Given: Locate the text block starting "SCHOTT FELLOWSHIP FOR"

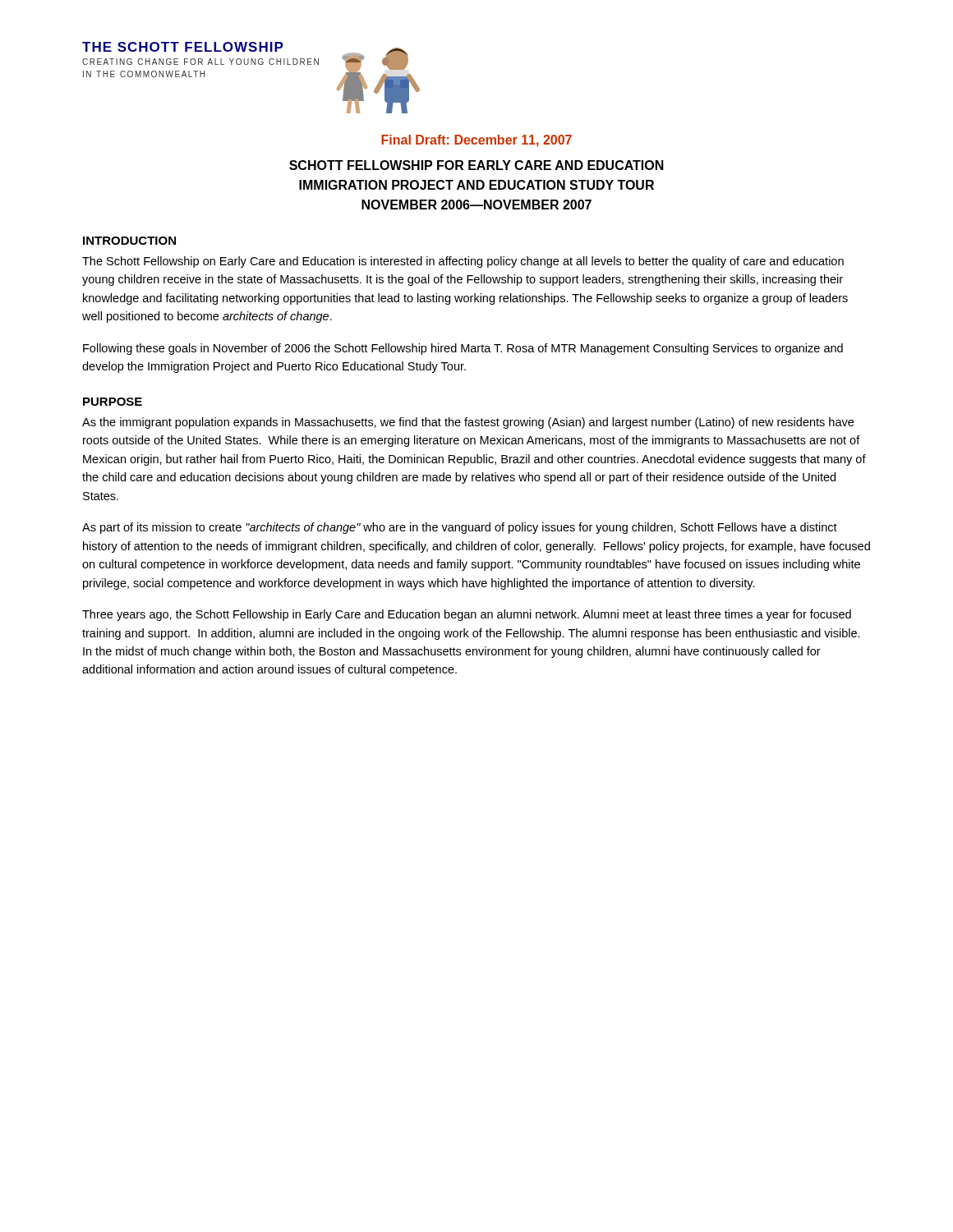Looking at the screenshot, I should point(476,186).
